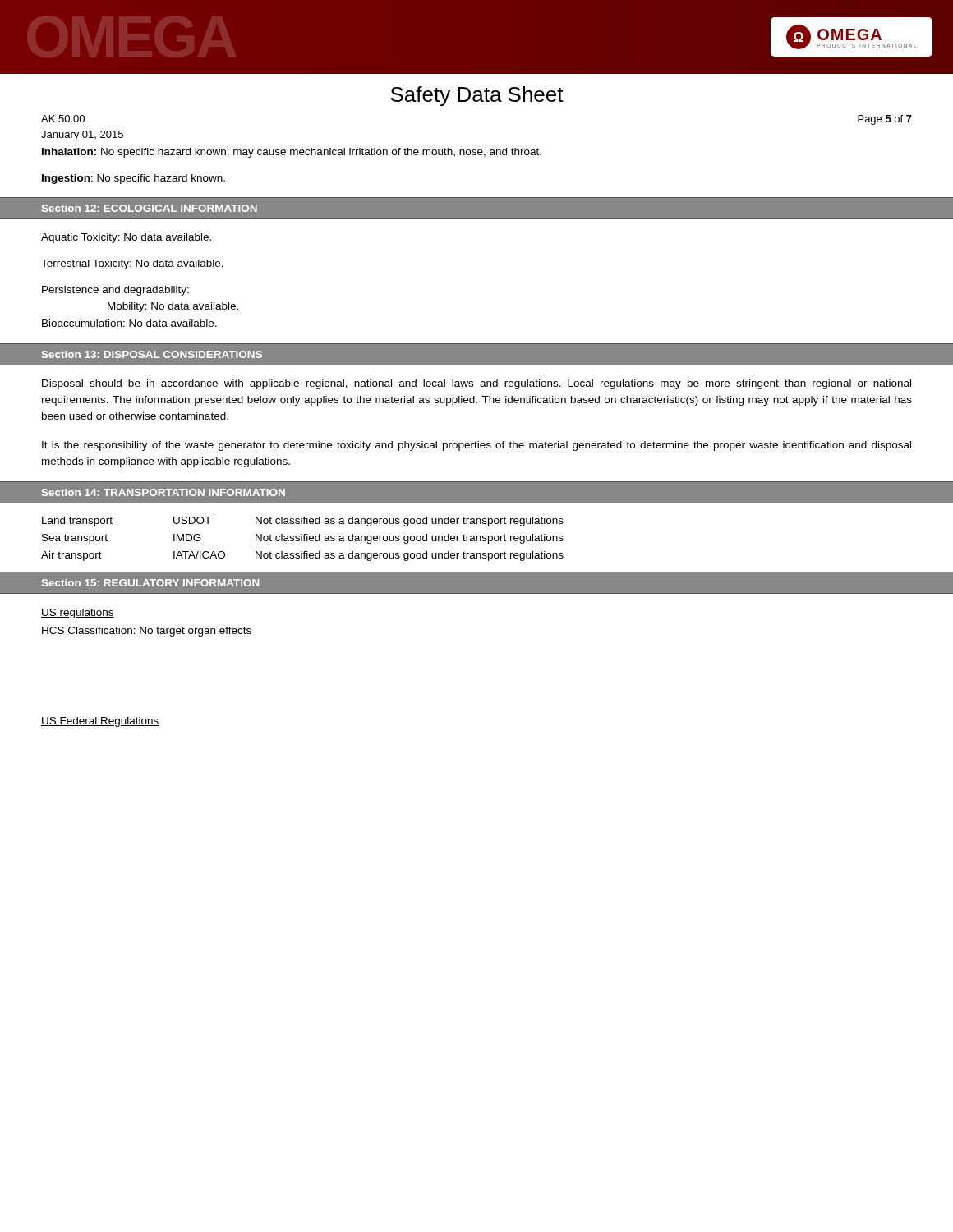Click the passage that begins "It is the responsibility of the waste"
Screen dimensions: 1232x953
tap(476, 453)
